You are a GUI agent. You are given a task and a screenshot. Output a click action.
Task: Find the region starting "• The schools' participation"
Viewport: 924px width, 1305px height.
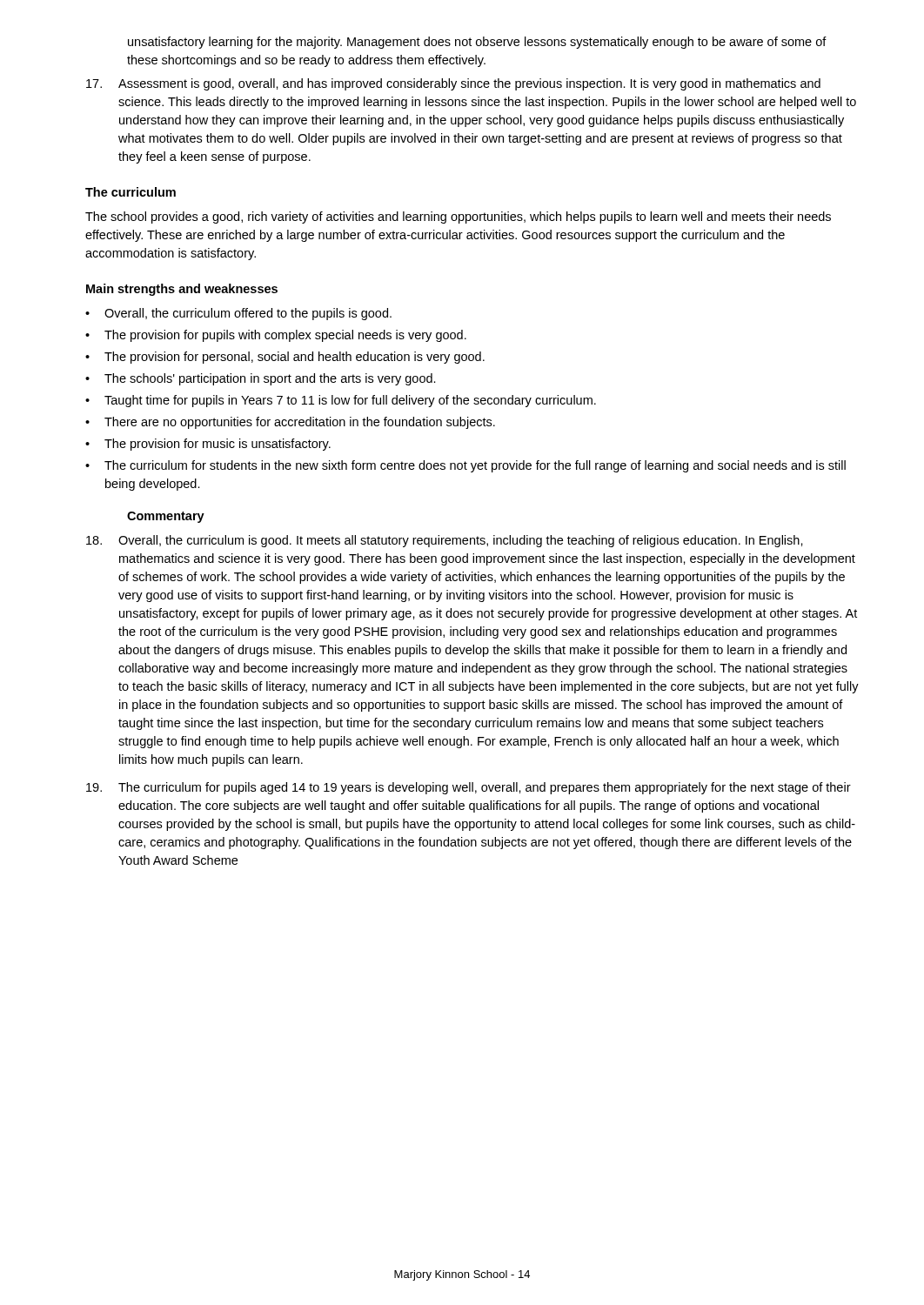pos(261,379)
